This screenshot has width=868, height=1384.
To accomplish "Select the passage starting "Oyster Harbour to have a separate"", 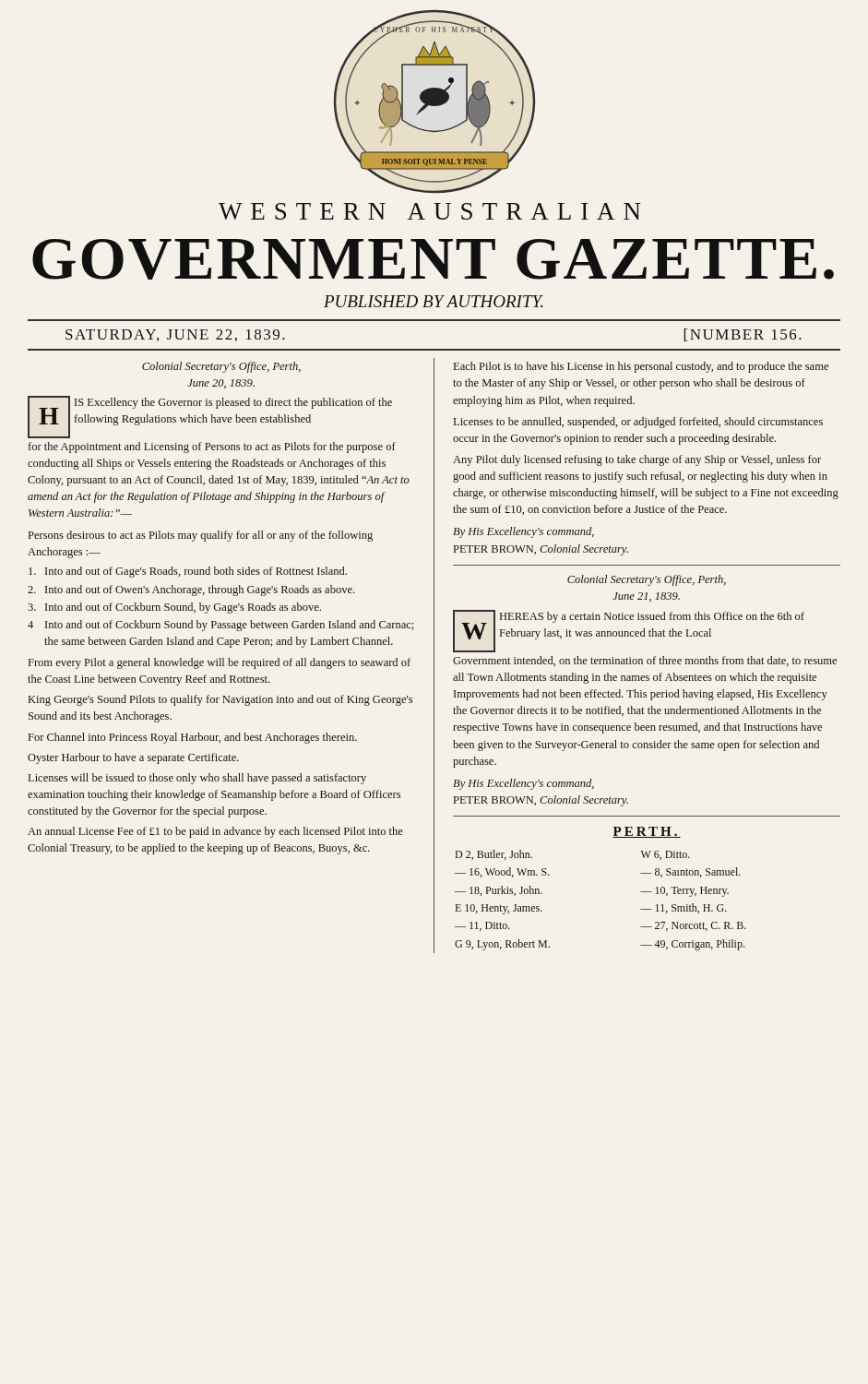I will [133, 757].
